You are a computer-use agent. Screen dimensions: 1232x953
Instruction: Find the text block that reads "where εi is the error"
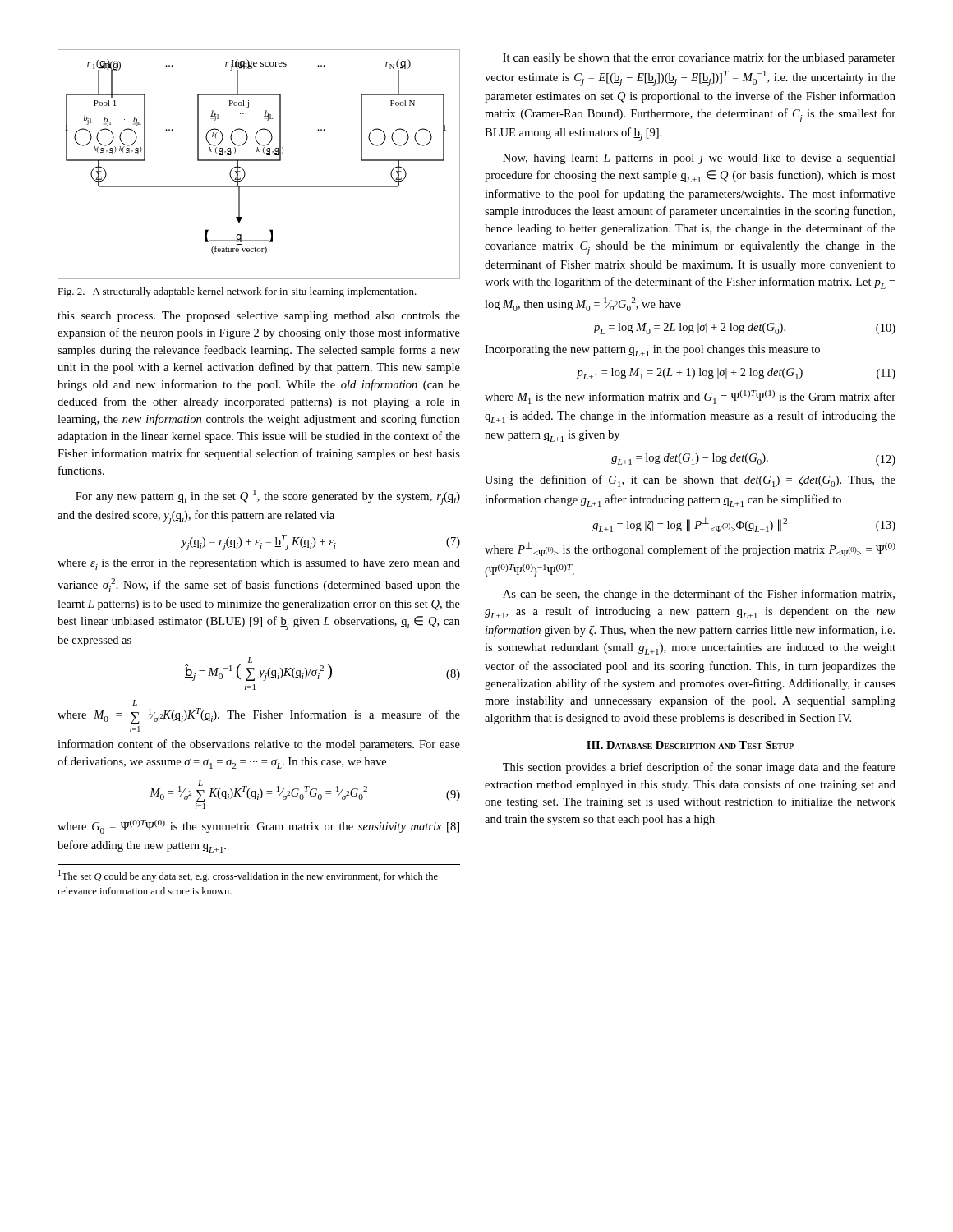pyautogui.click(x=259, y=602)
